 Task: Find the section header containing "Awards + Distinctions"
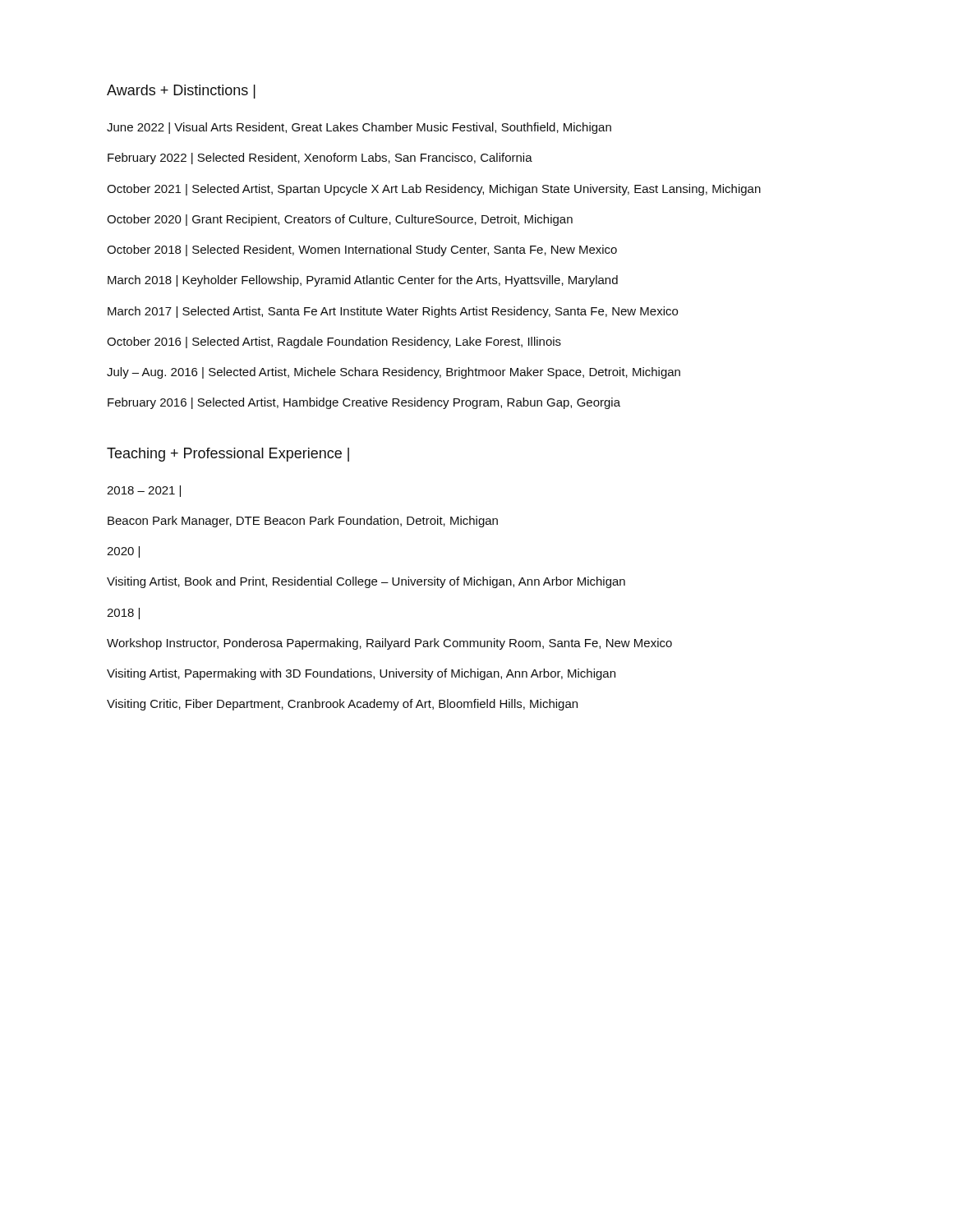pyautogui.click(x=182, y=90)
